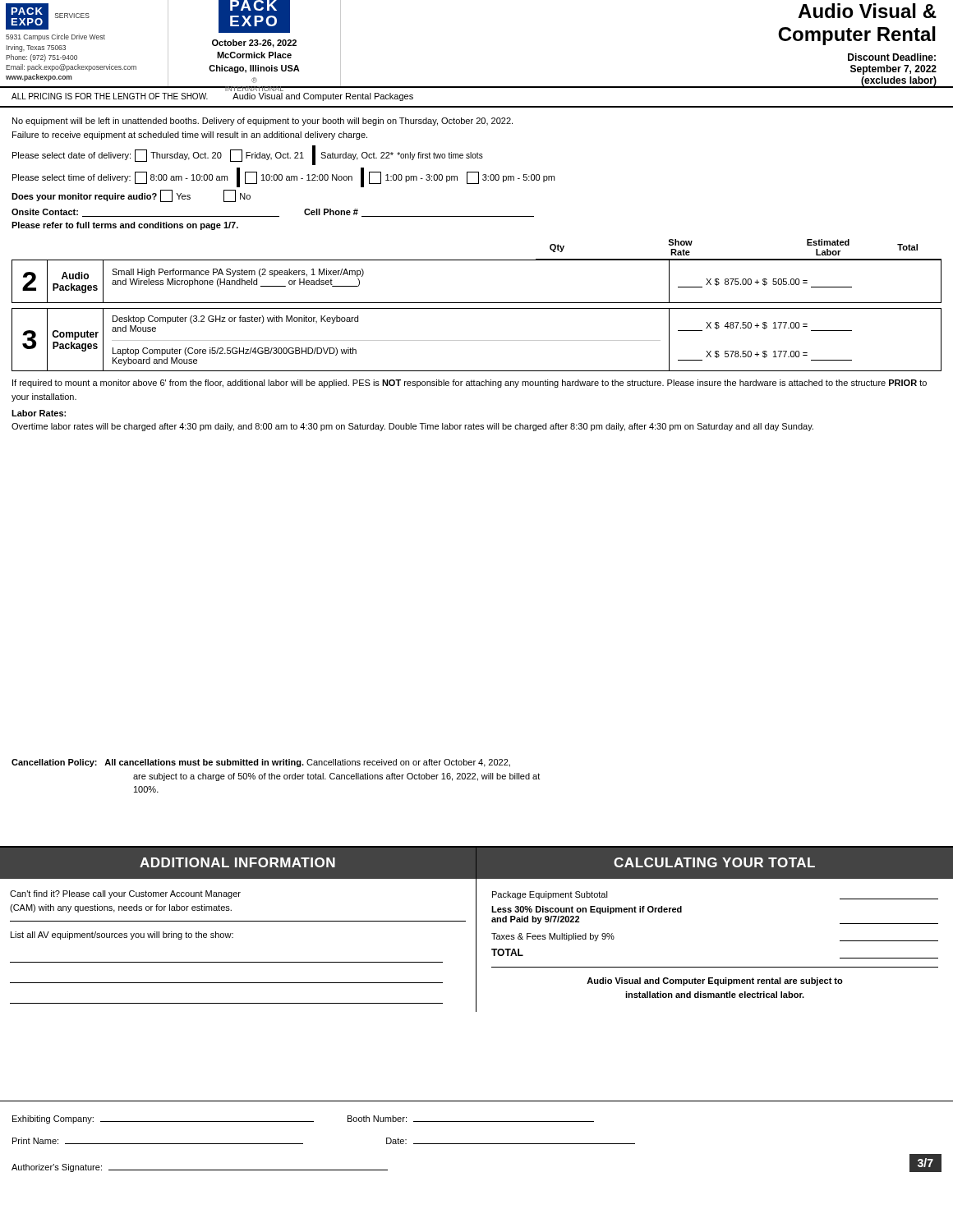The width and height of the screenshot is (953, 1232).
Task: Find the text block that reads "Please refer to full terms"
Action: pos(125,225)
